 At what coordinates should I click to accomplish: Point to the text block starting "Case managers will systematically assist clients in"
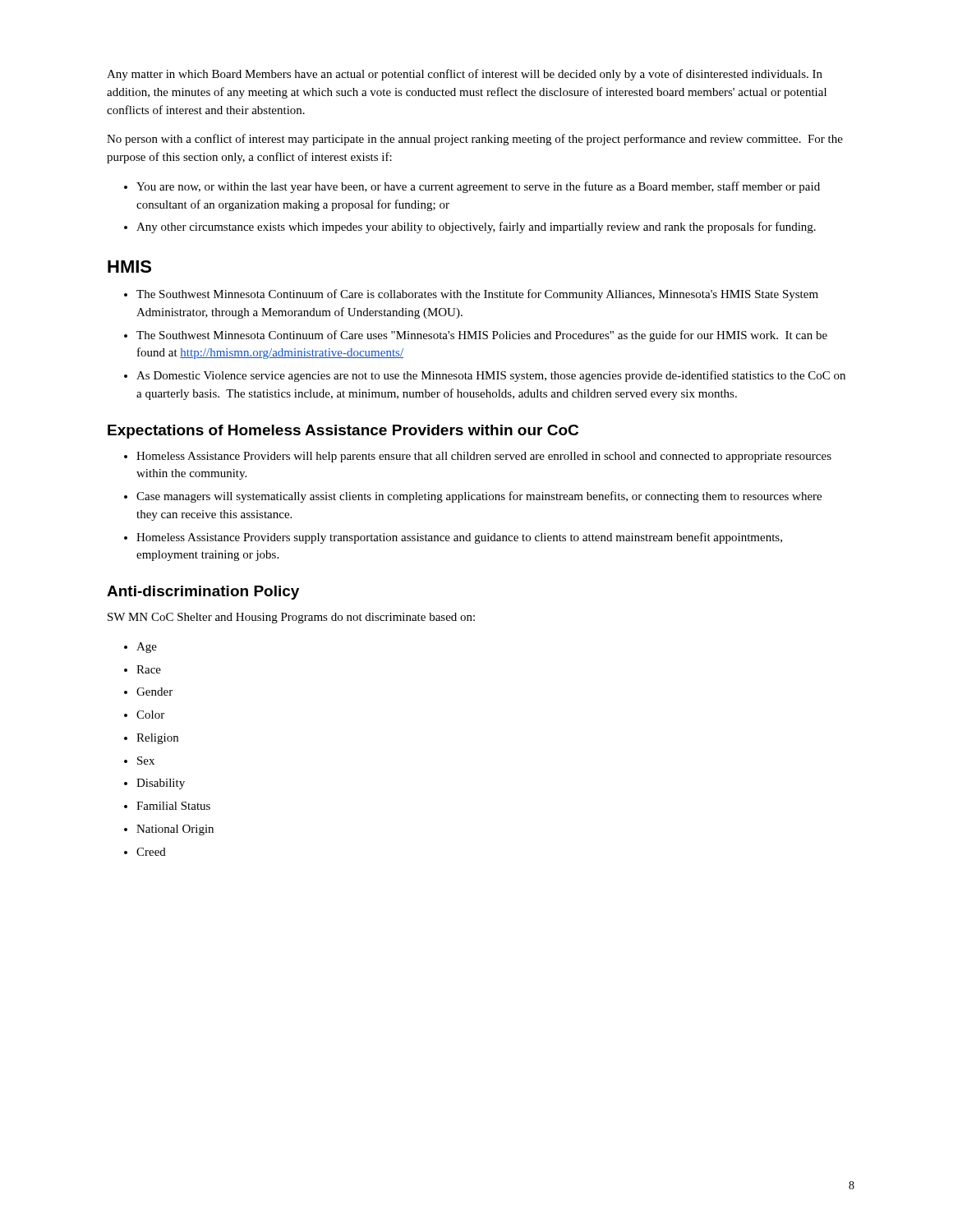[x=479, y=505]
